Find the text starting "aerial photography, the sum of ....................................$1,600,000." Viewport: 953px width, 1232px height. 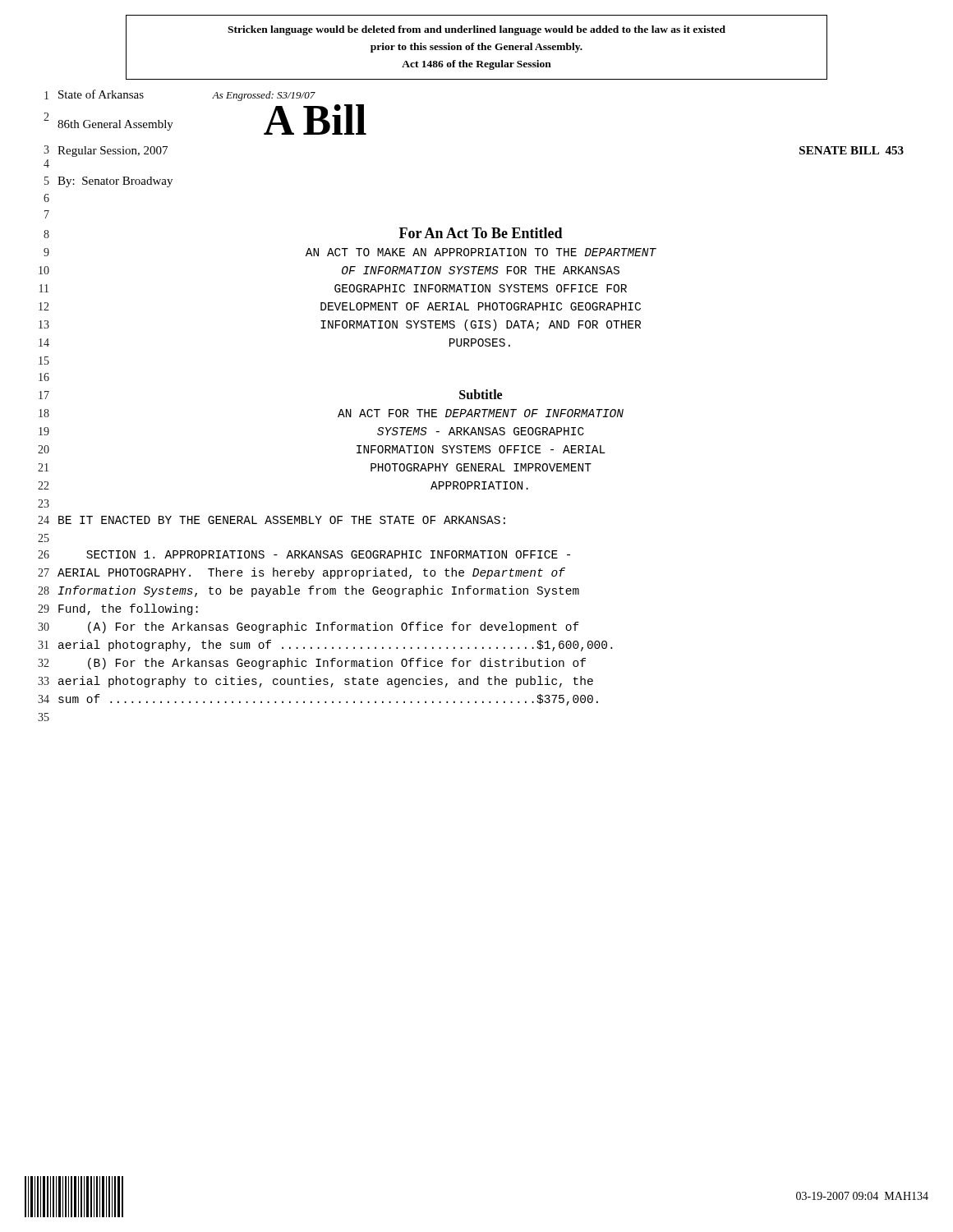(336, 645)
